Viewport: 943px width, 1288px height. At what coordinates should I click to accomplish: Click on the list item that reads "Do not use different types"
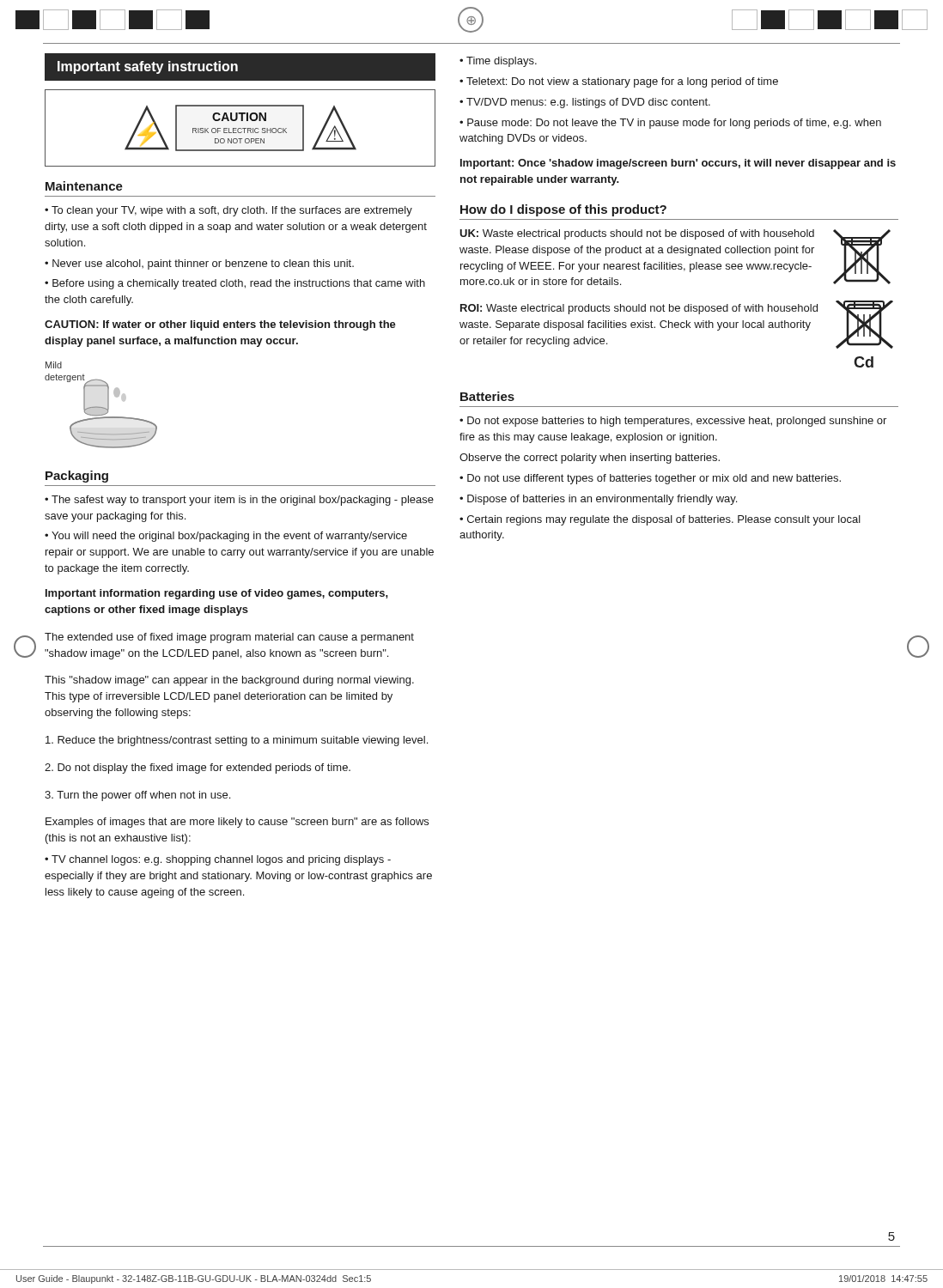(x=679, y=478)
